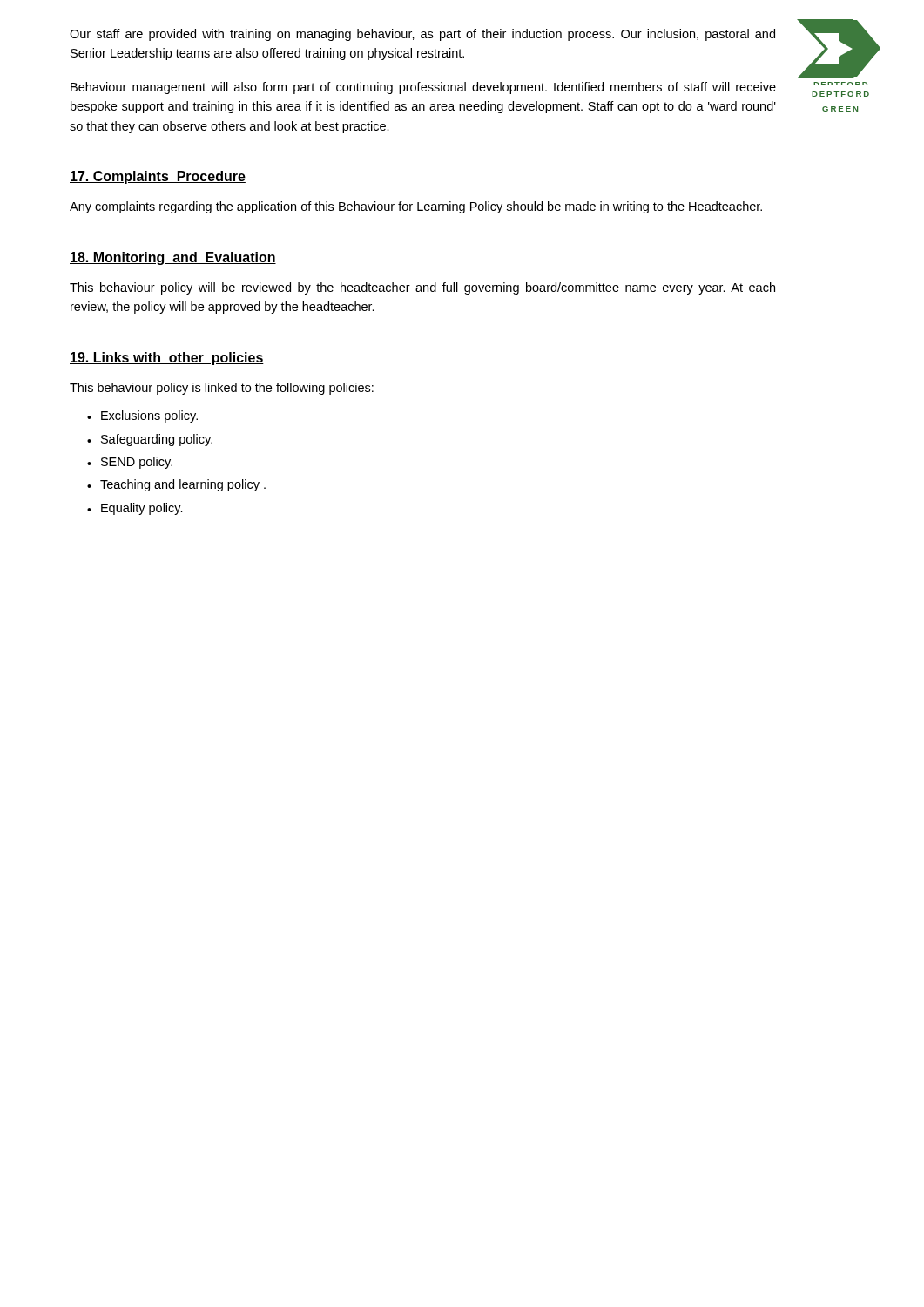Screen dimensions: 1307x924
Task: Select the list item with the text "• Equality policy."
Action: [x=135, y=509]
